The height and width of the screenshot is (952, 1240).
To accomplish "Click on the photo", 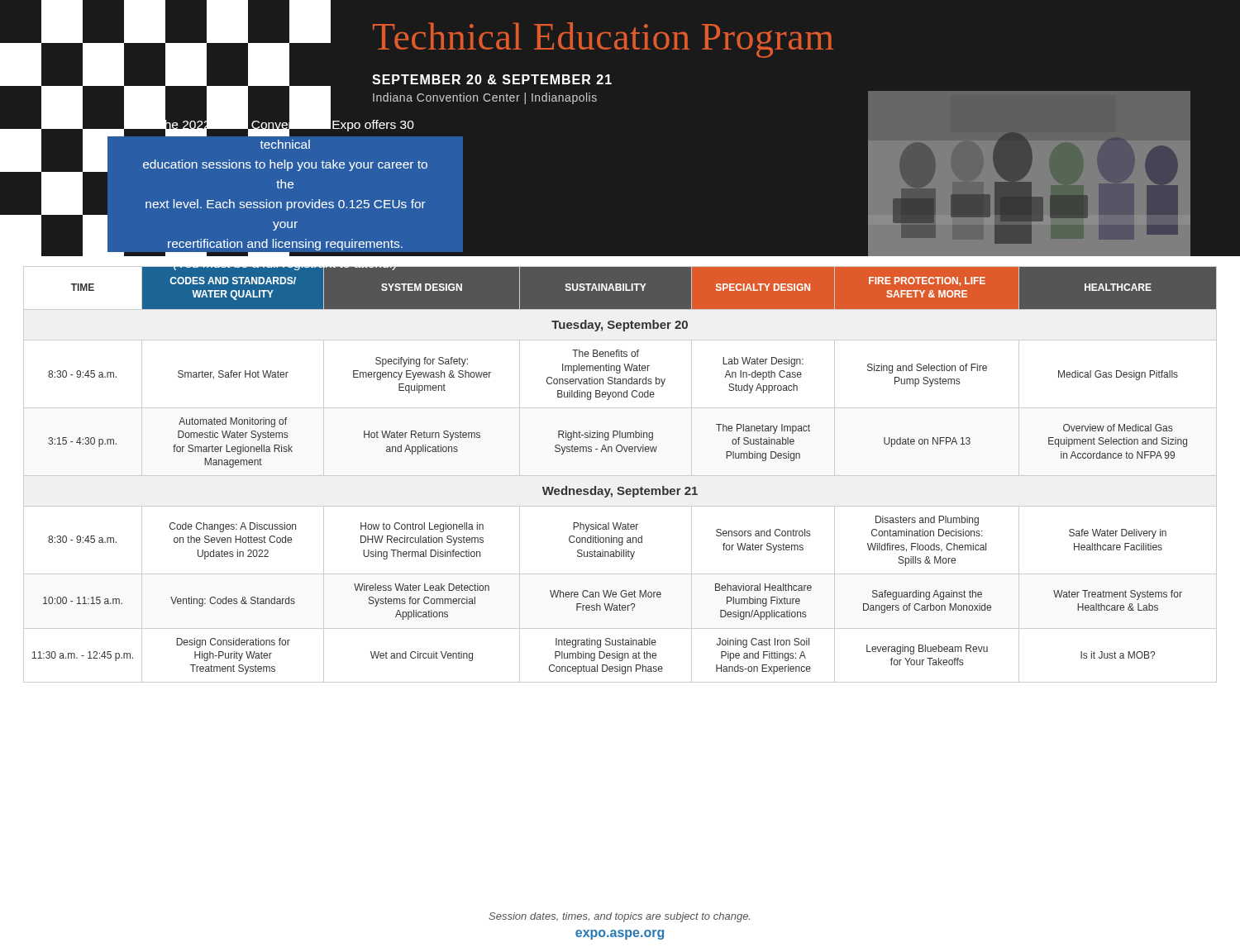I will [x=1029, y=174].
